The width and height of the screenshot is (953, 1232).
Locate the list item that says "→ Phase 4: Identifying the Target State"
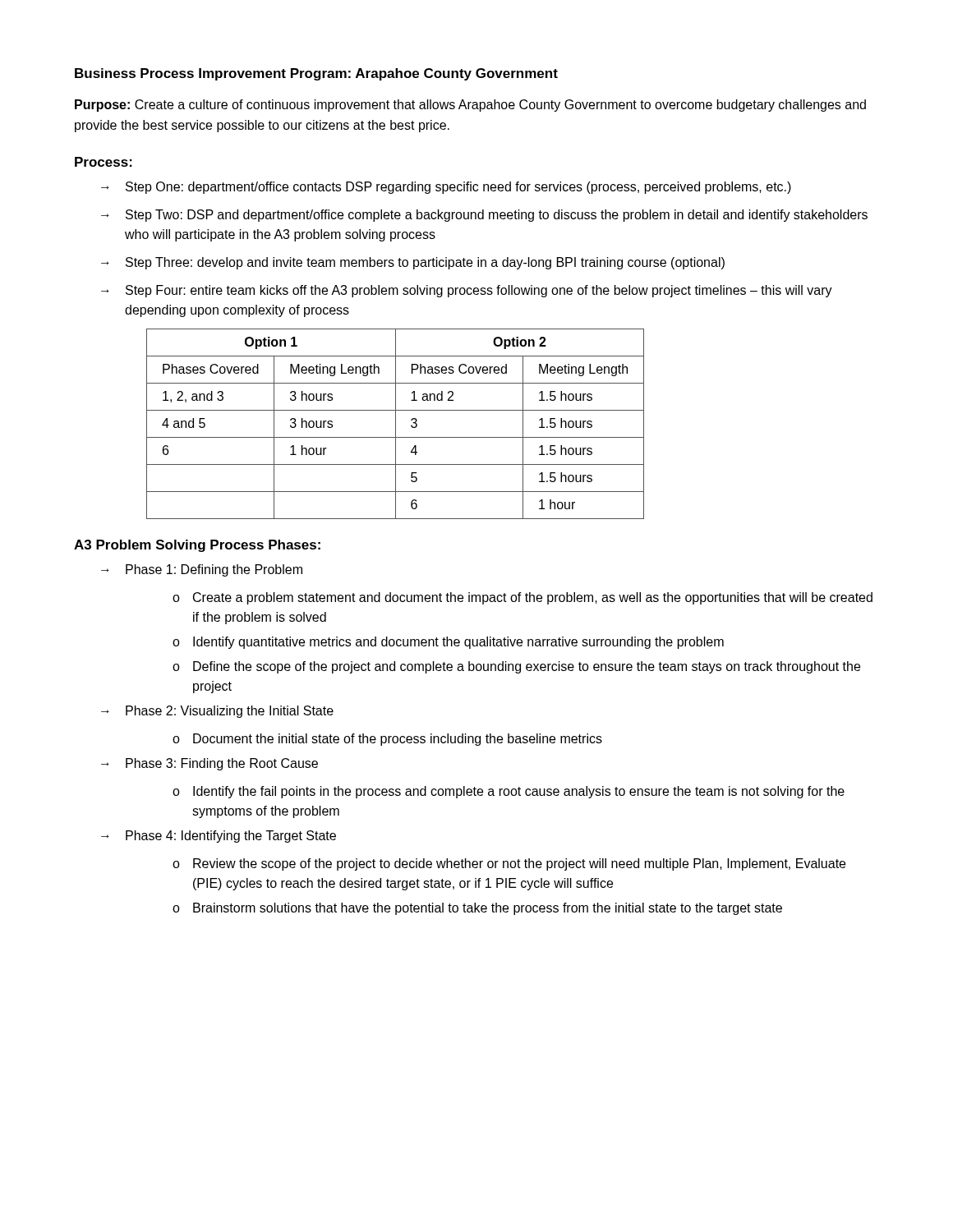pyautogui.click(x=219, y=837)
